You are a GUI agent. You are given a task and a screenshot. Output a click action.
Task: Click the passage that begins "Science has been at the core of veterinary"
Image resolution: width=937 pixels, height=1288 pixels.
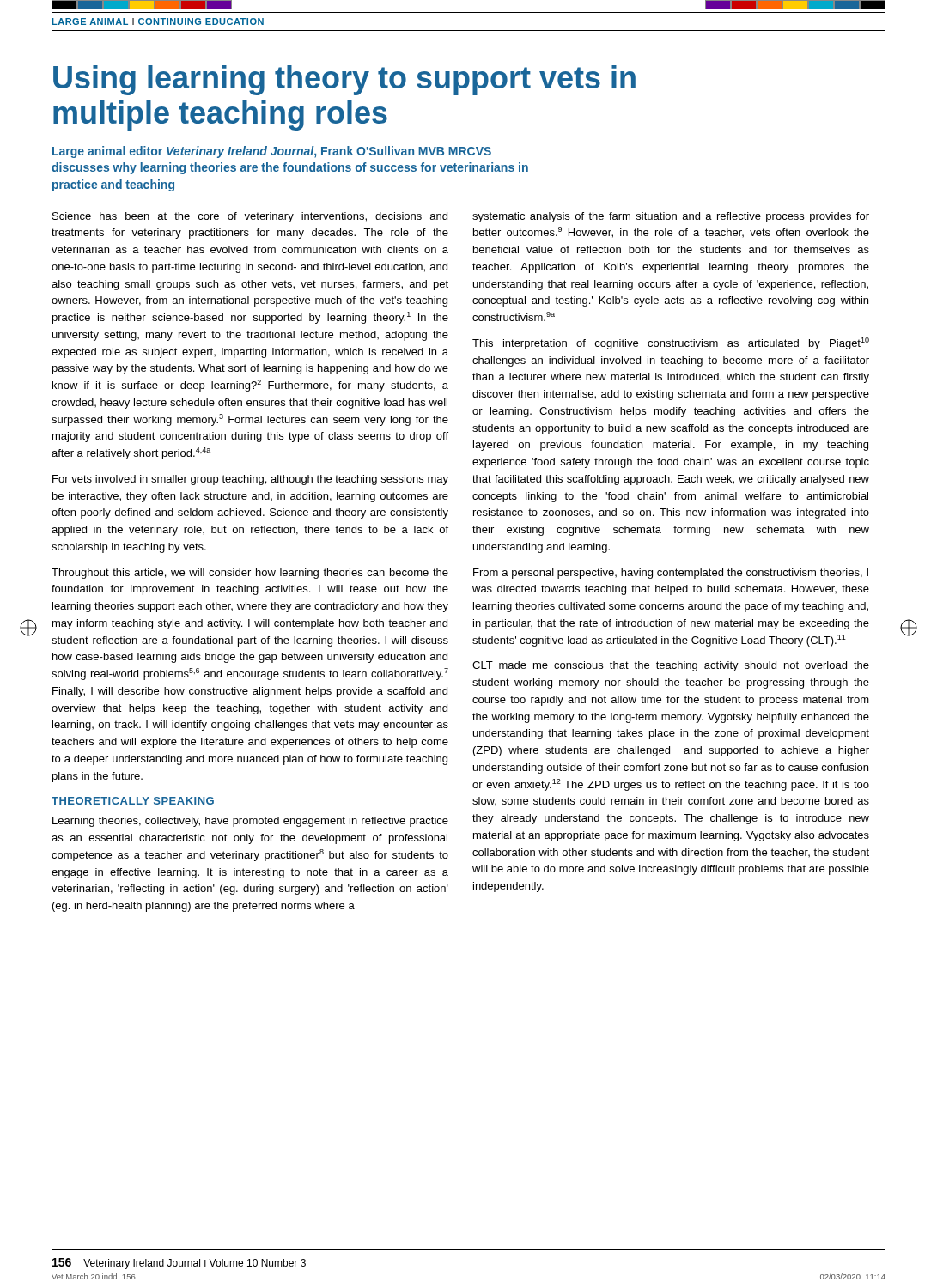(250, 334)
